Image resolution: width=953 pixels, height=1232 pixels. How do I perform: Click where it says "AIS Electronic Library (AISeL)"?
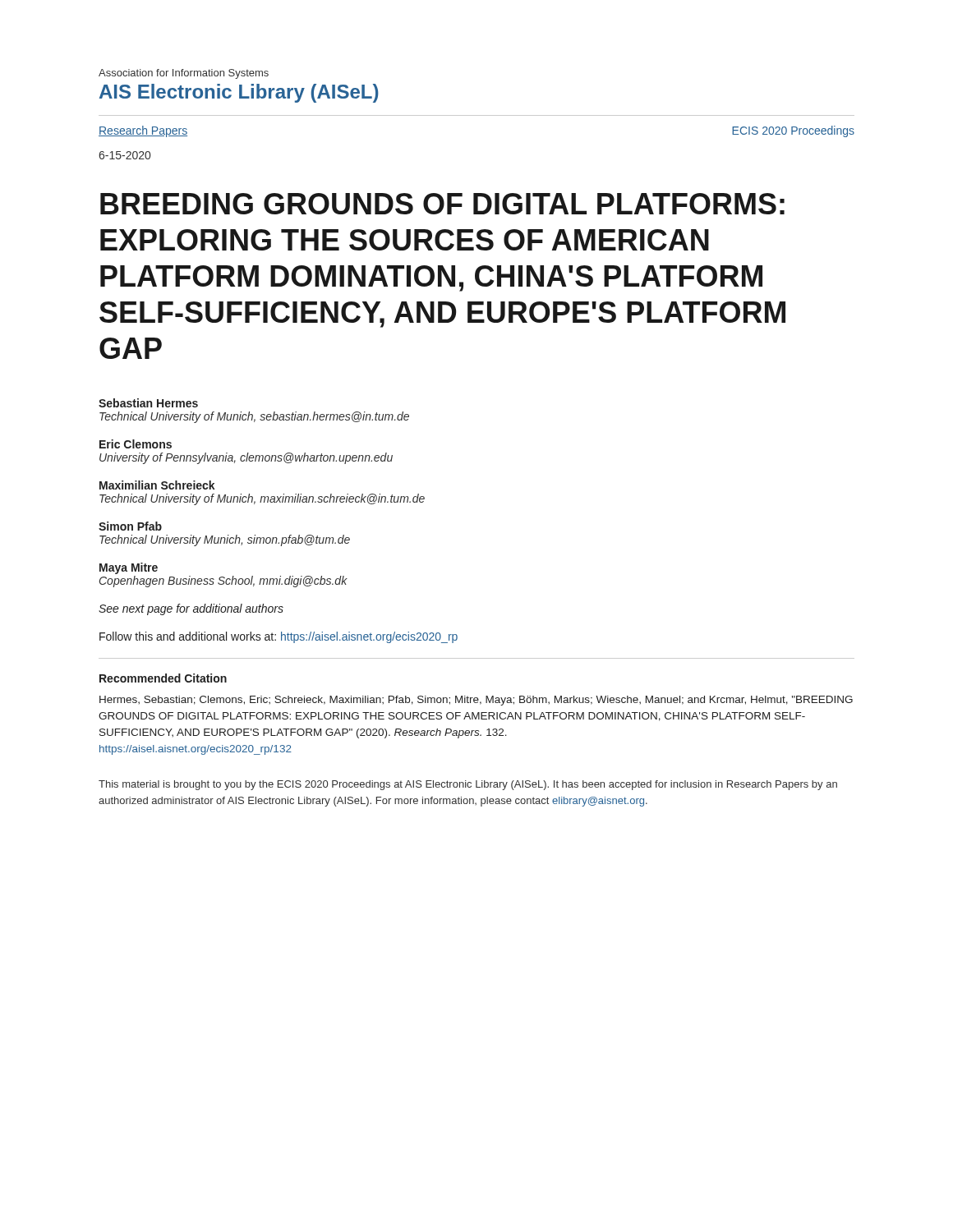[239, 93]
